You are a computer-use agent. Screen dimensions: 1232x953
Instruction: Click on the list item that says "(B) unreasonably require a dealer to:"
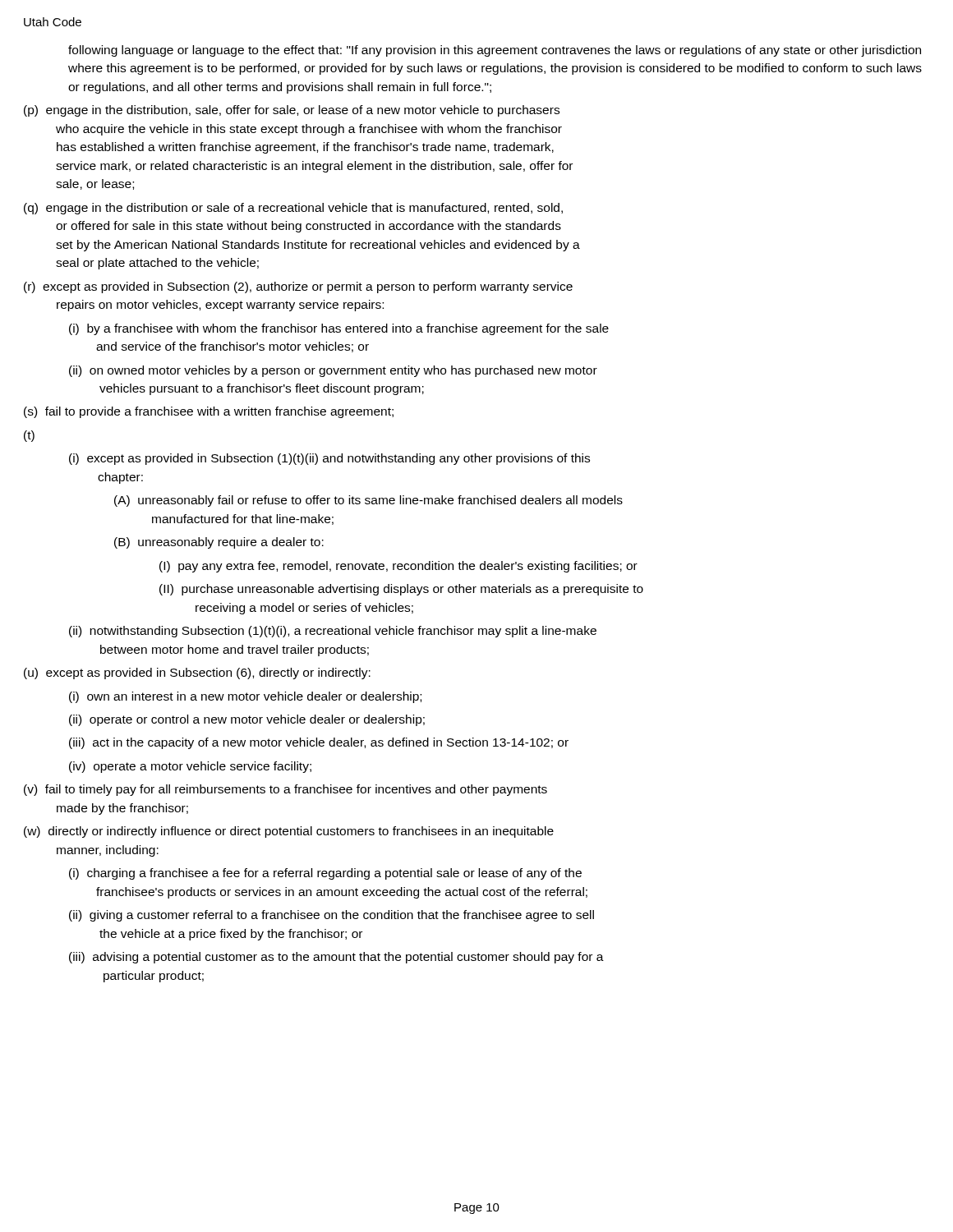pos(219,542)
